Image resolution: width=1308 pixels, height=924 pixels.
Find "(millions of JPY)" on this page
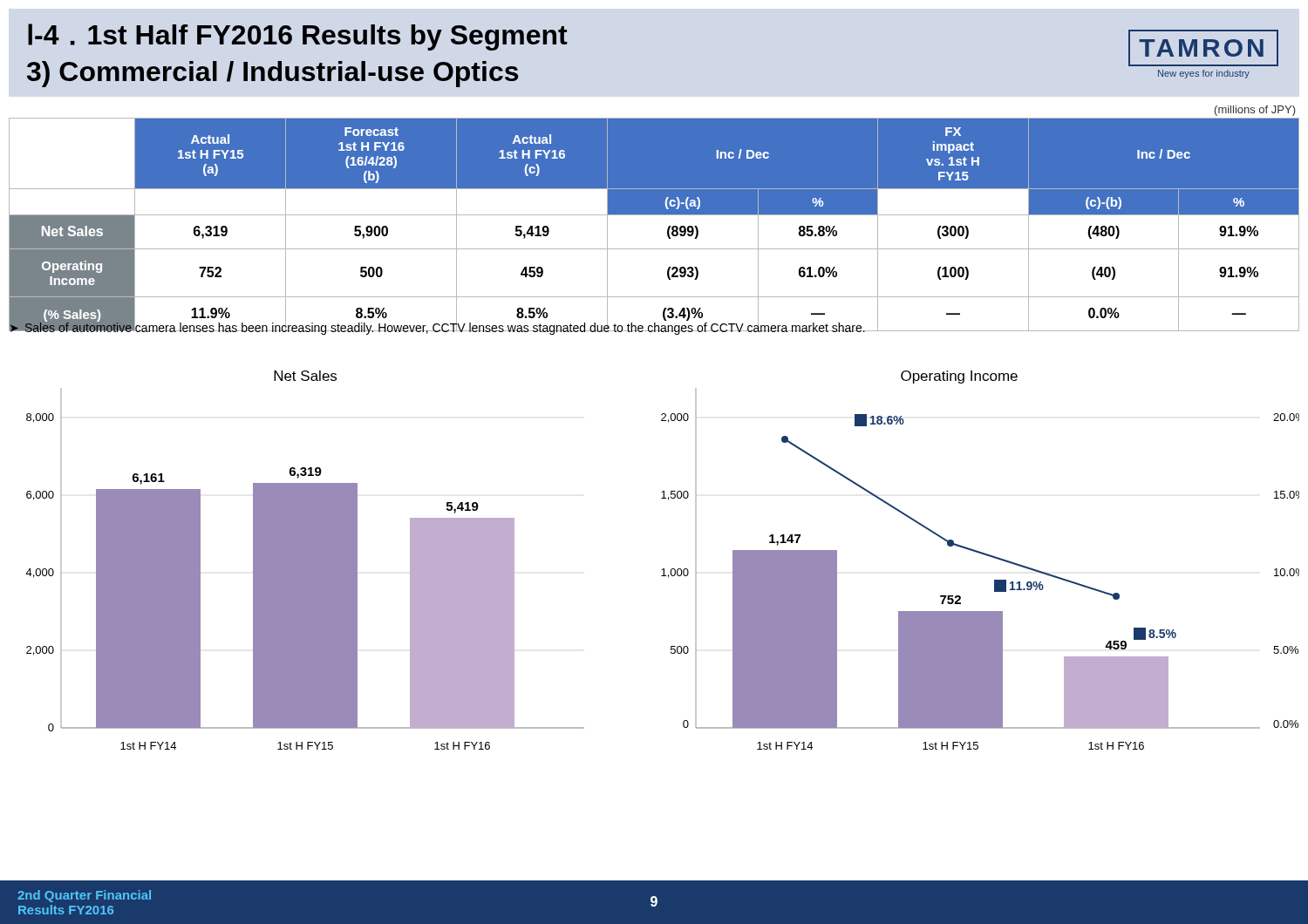pos(1255,109)
